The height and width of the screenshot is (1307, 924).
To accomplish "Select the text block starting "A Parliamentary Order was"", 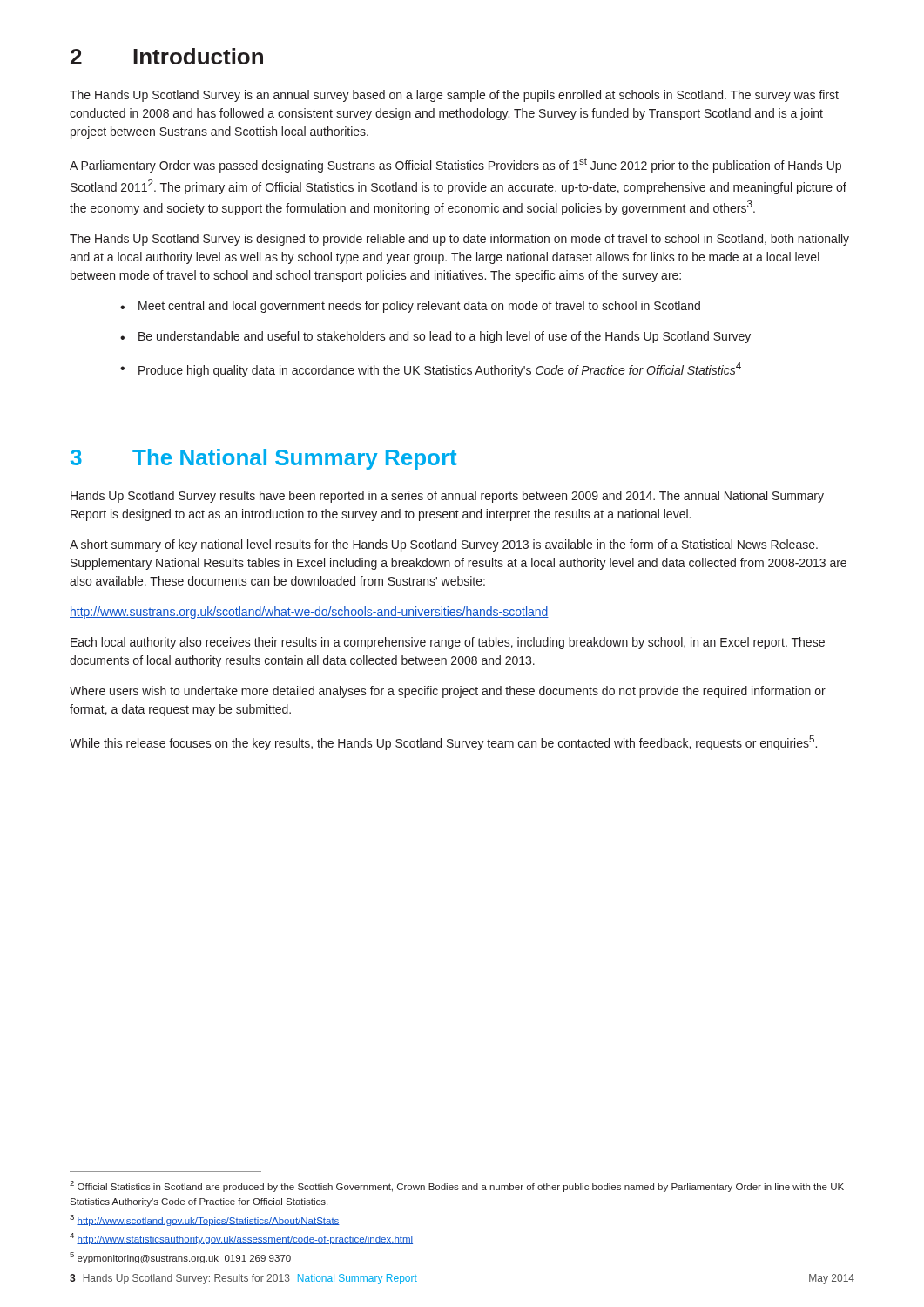I will [x=462, y=186].
